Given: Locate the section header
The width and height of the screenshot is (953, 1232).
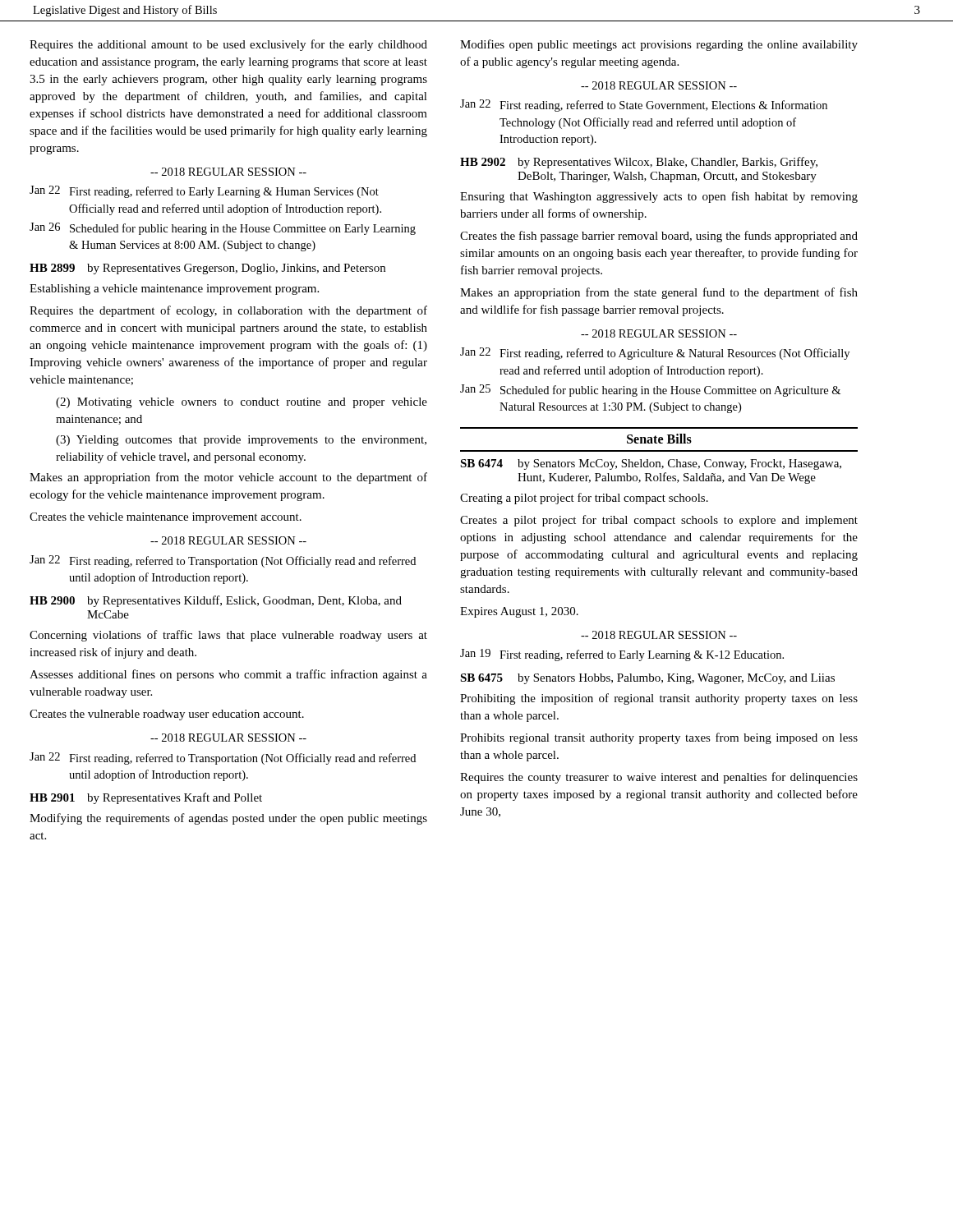Looking at the screenshot, I should point(659,439).
